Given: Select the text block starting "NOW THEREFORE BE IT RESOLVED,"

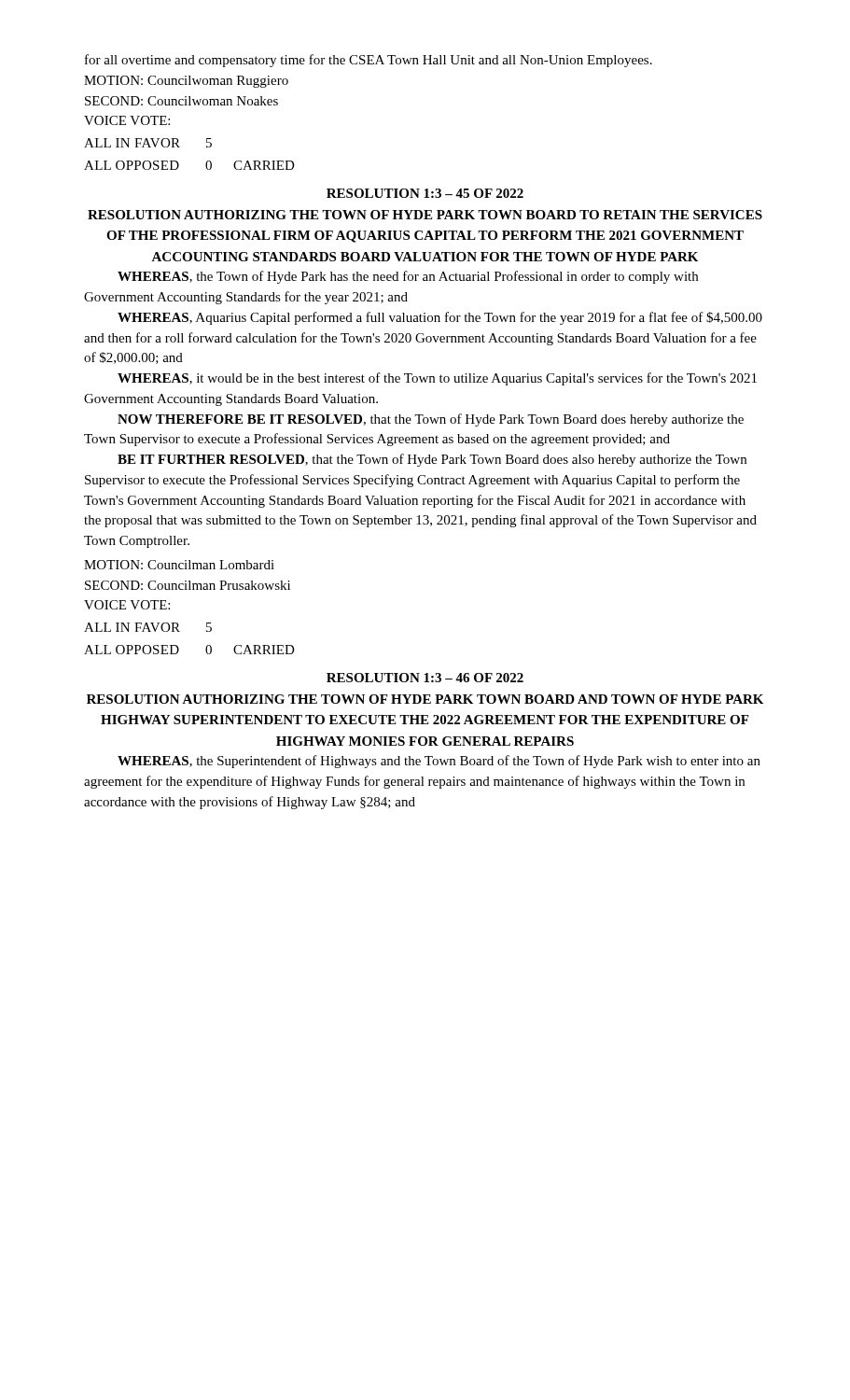Looking at the screenshot, I should coord(414,429).
